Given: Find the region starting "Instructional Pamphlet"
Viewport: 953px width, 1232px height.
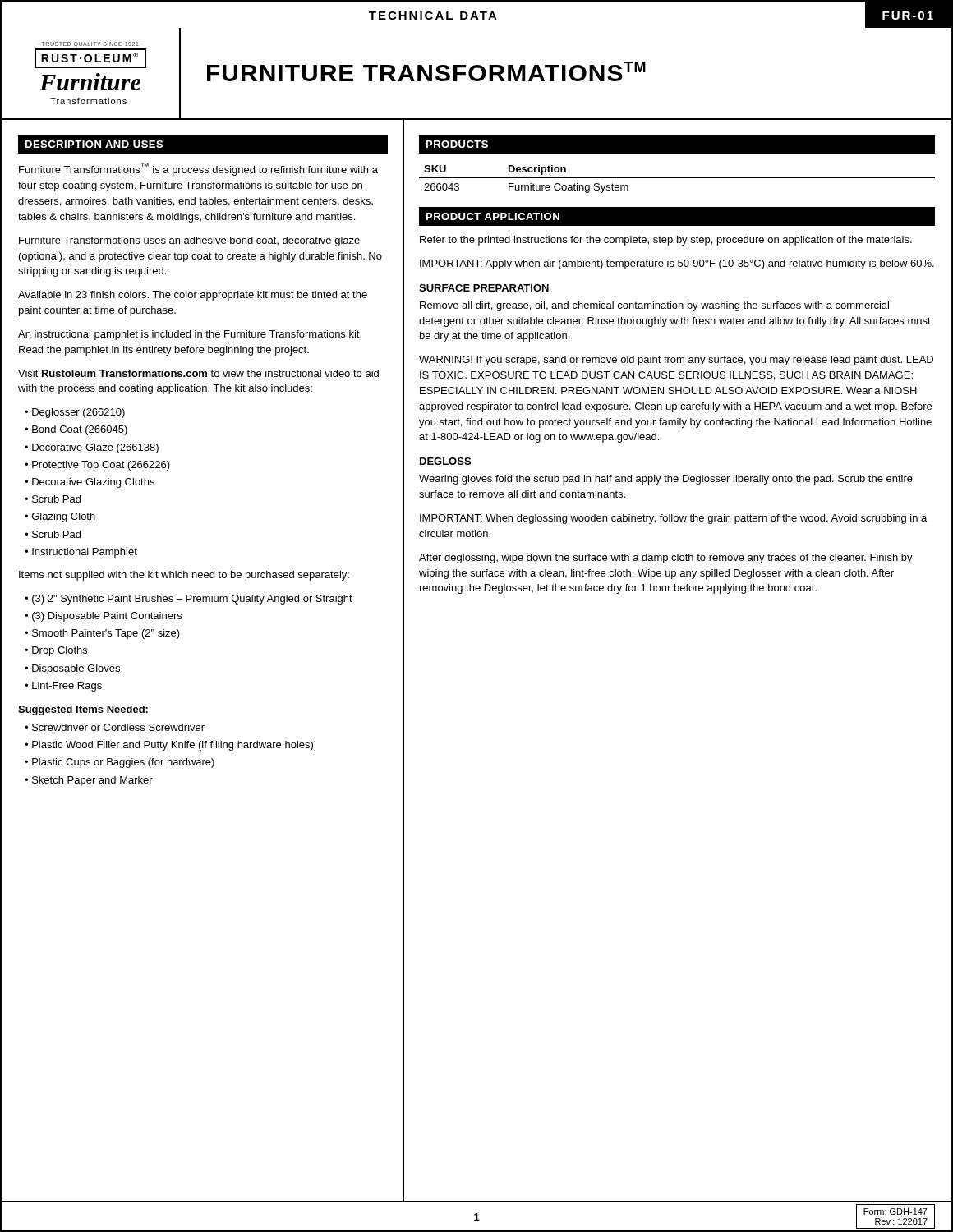Looking at the screenshot, I should [x=84, y=551].
